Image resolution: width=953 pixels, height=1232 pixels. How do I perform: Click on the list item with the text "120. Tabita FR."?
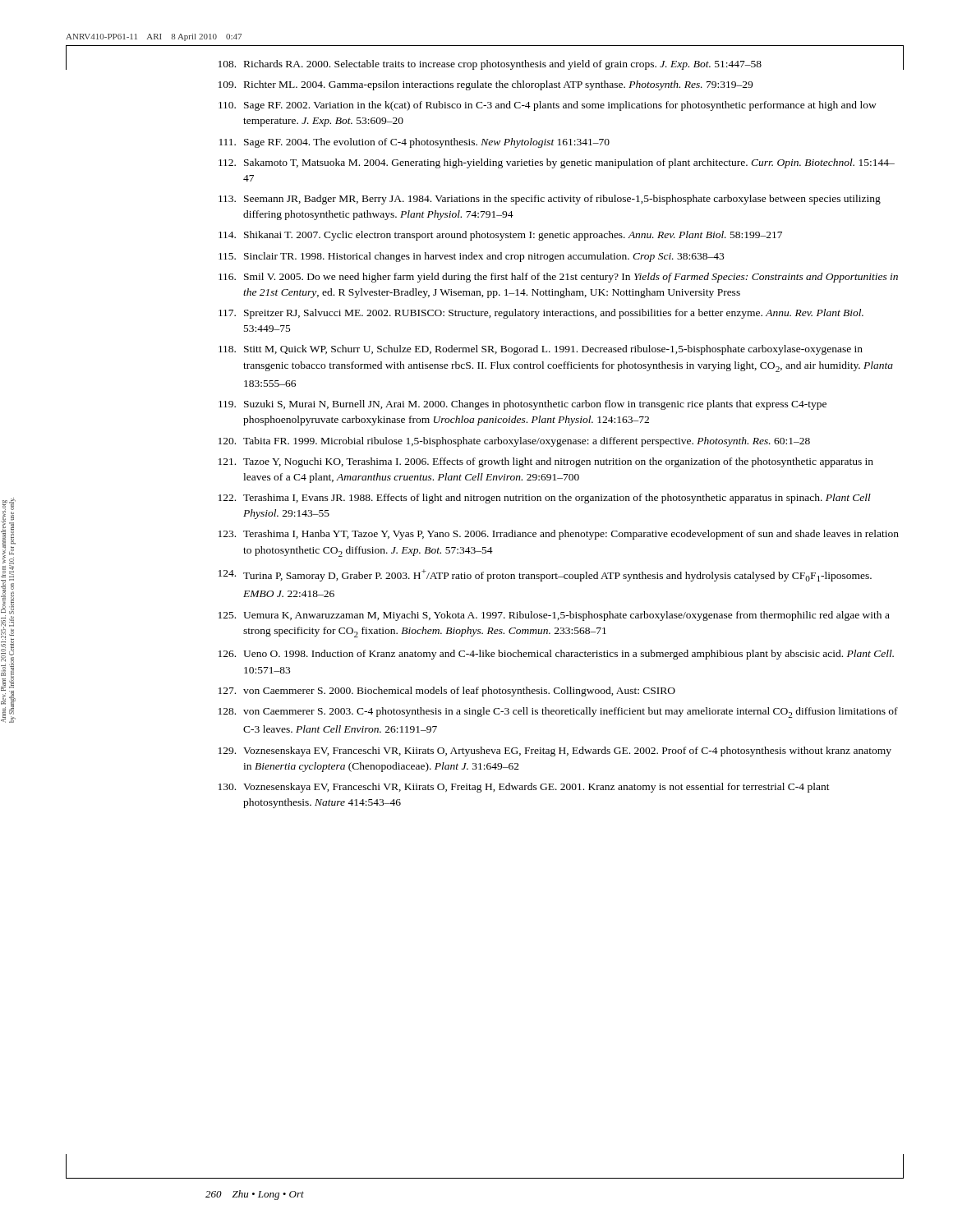click(x=553, y=440)
